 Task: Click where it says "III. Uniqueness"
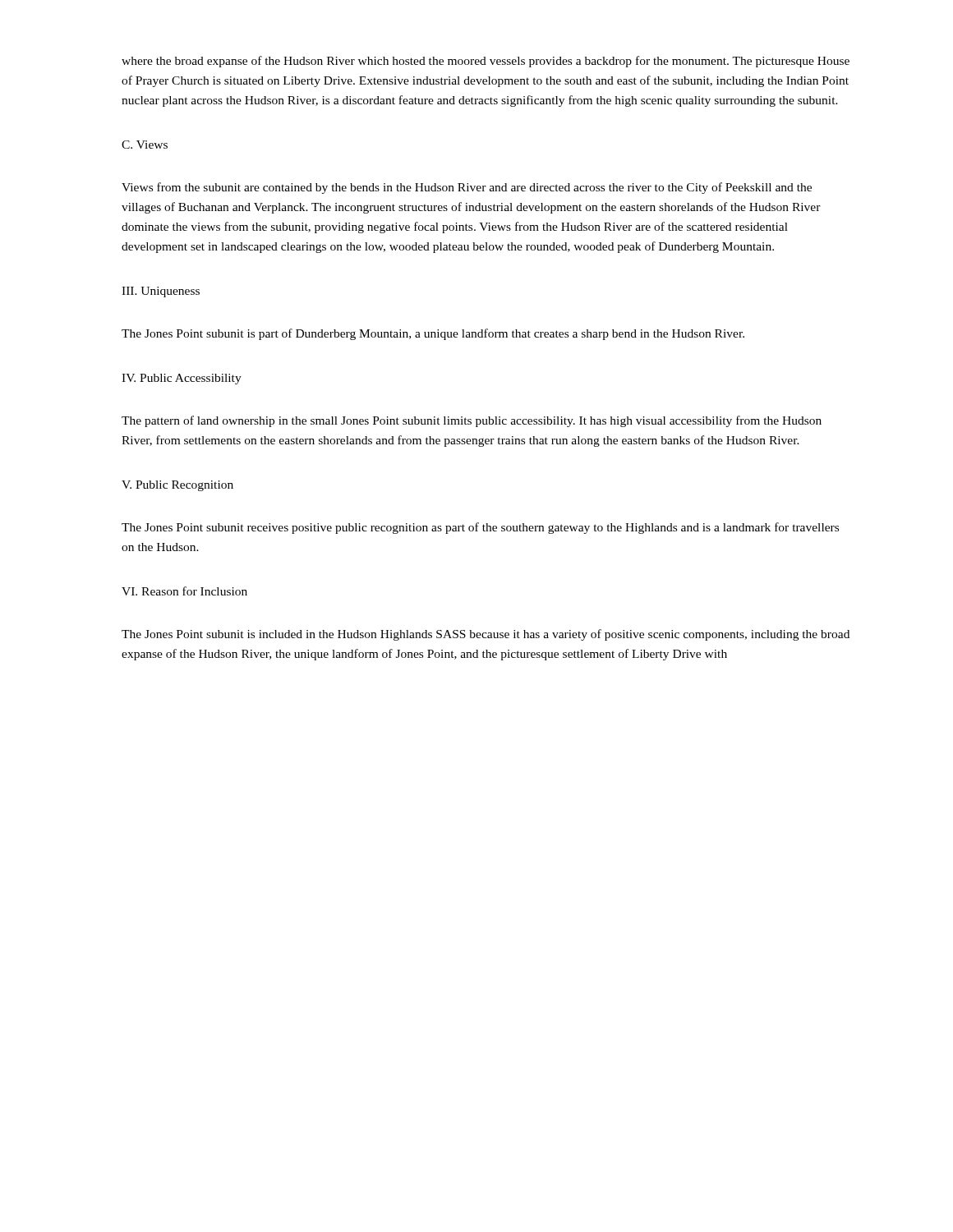(x=161, y=290)
